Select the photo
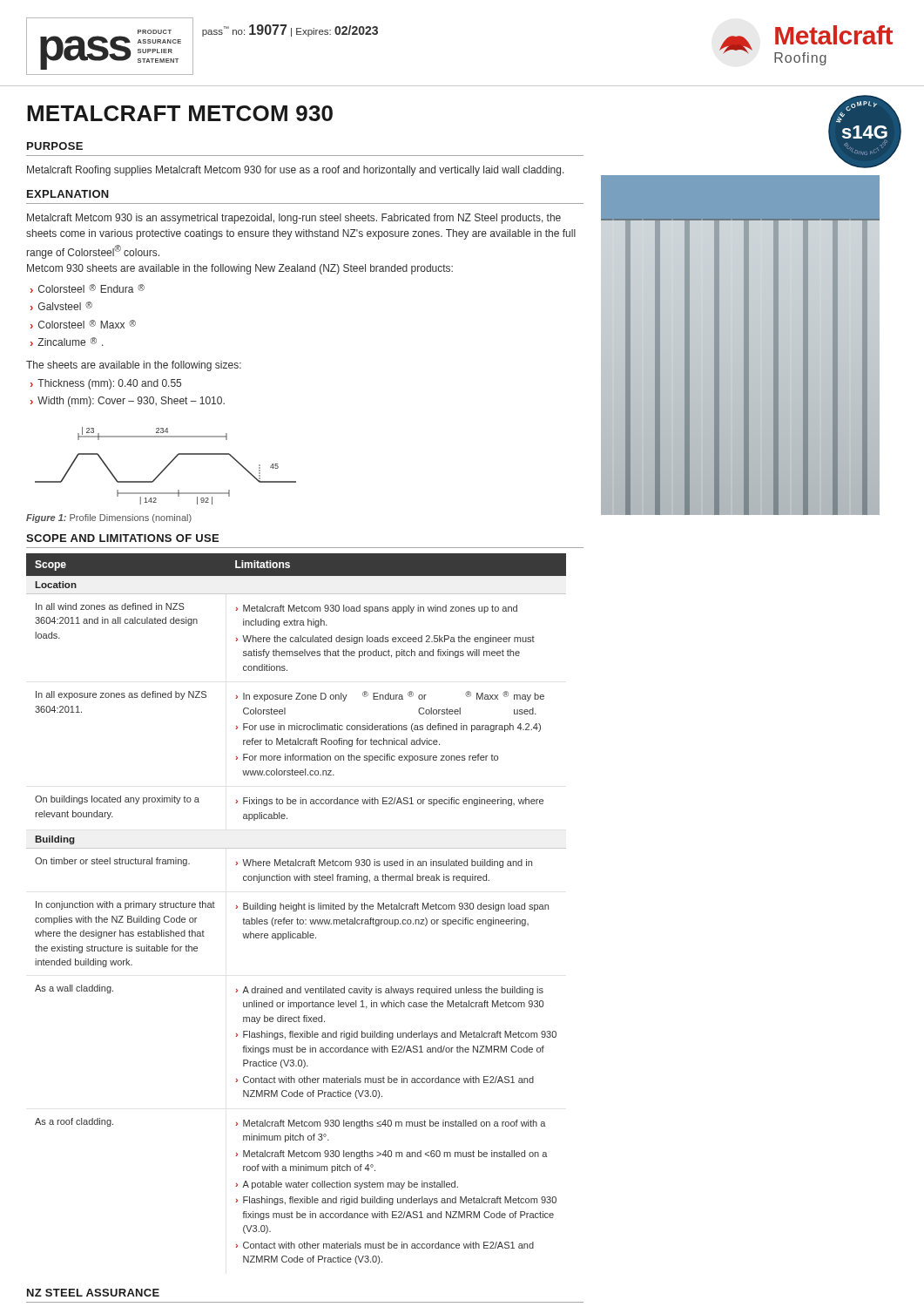This screenshot has height=1307, width=924. tap(740, 345)
